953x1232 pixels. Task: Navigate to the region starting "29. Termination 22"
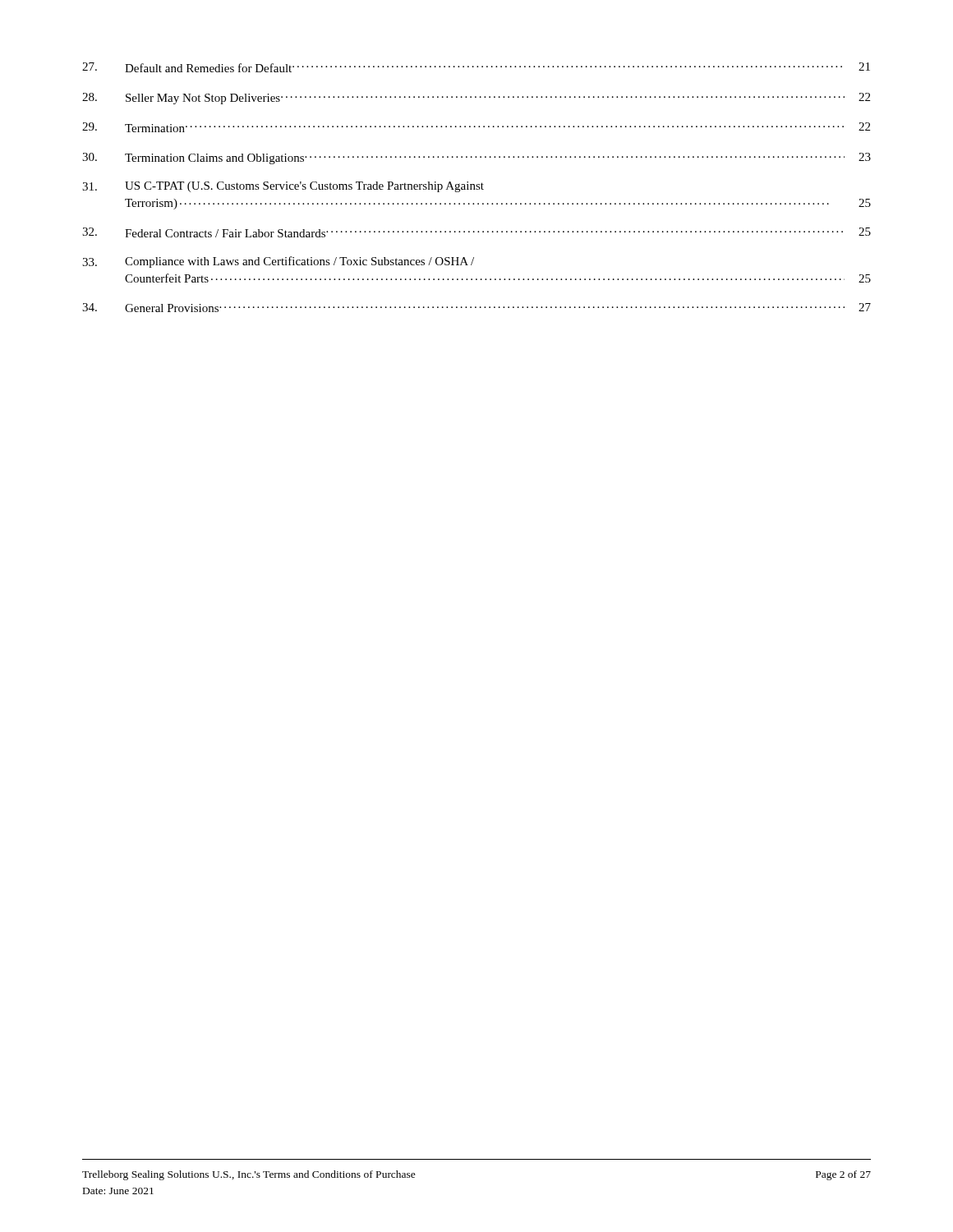[x=476, y=127]
